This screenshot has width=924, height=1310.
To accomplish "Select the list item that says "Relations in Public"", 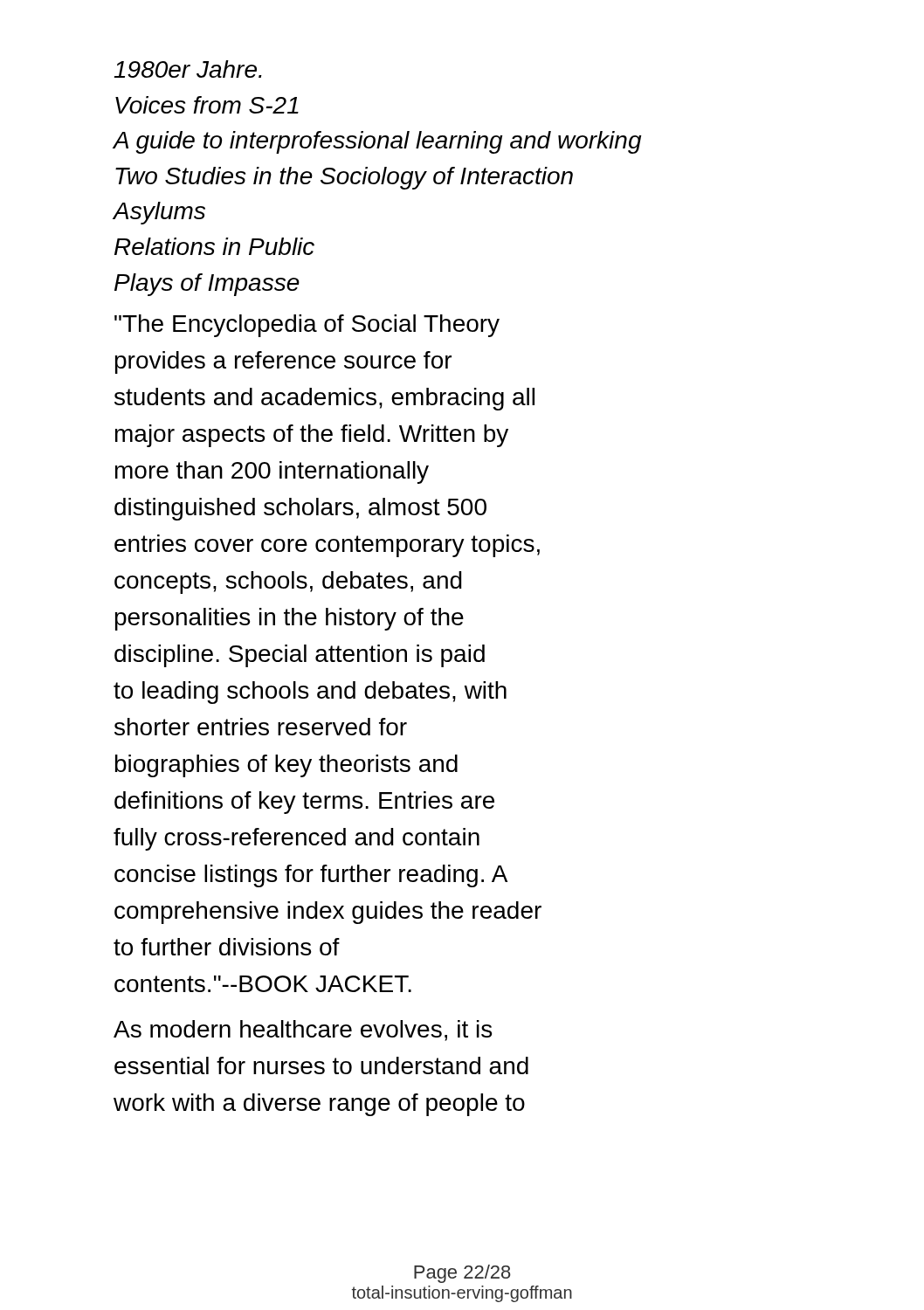I will [214, 247].
